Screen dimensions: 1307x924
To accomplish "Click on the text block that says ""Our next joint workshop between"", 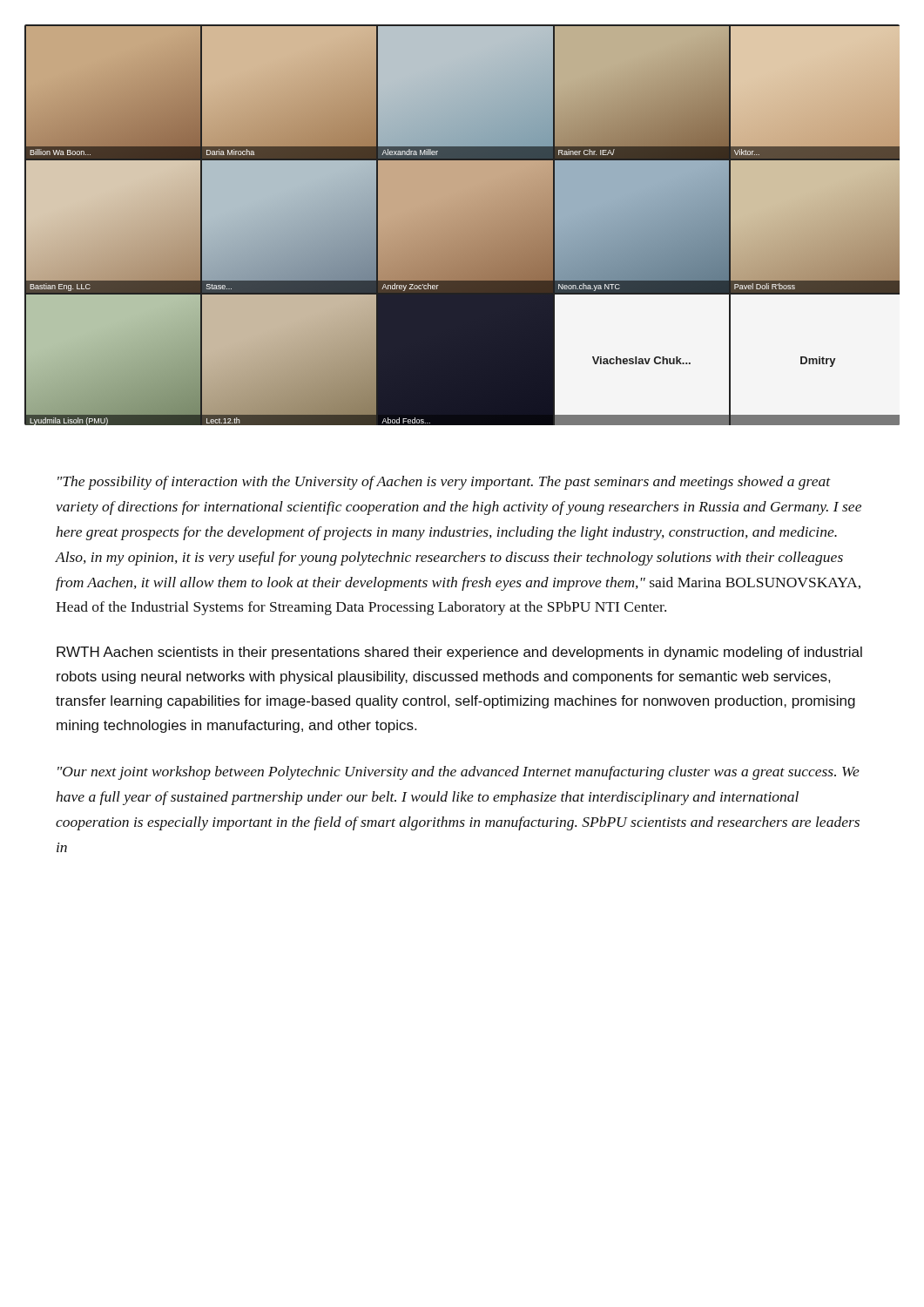I will coord(462,810).
